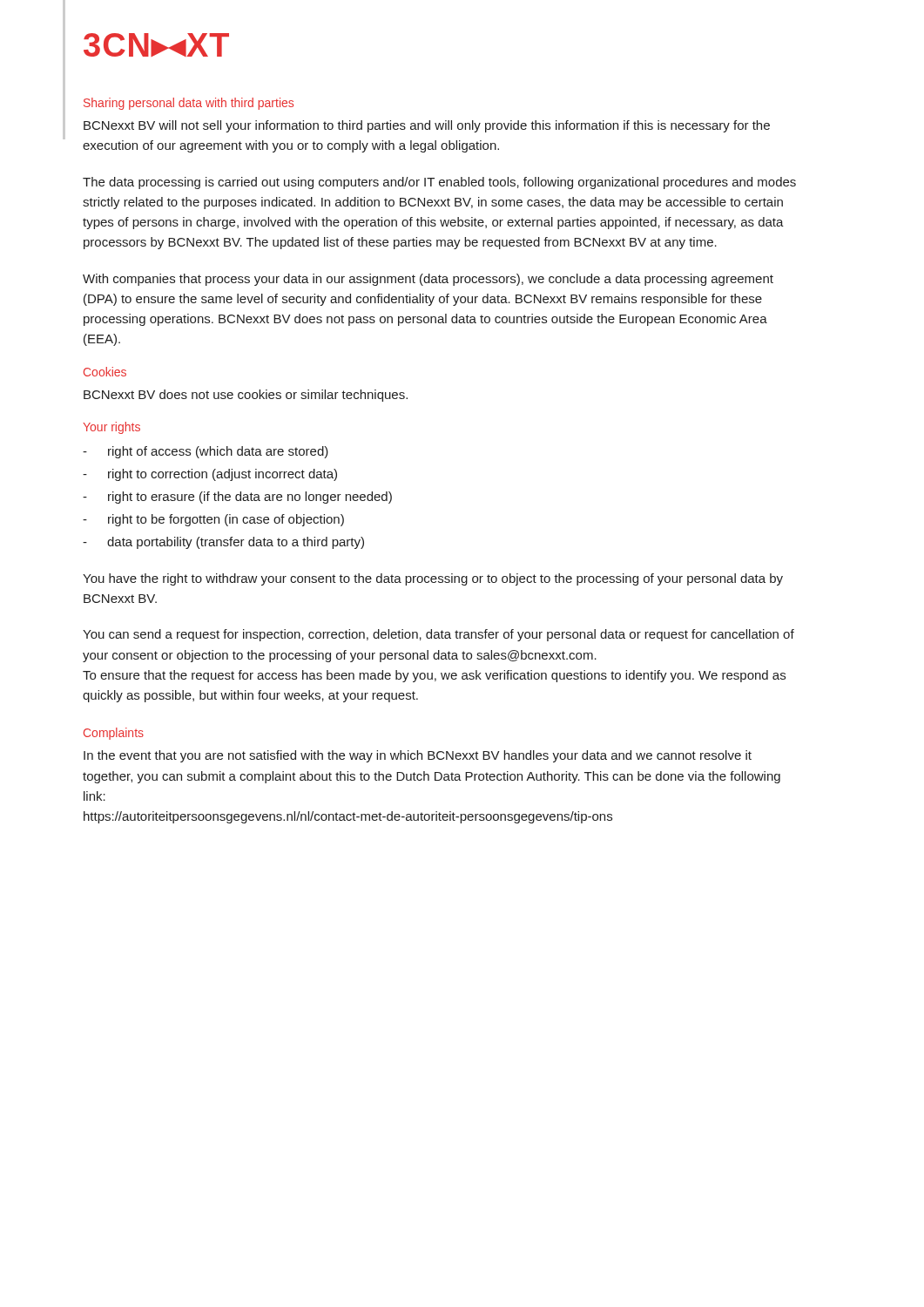924x1307 pixels.
Task: Point to the block starting "Your rights"
Action: coord(112,427)
